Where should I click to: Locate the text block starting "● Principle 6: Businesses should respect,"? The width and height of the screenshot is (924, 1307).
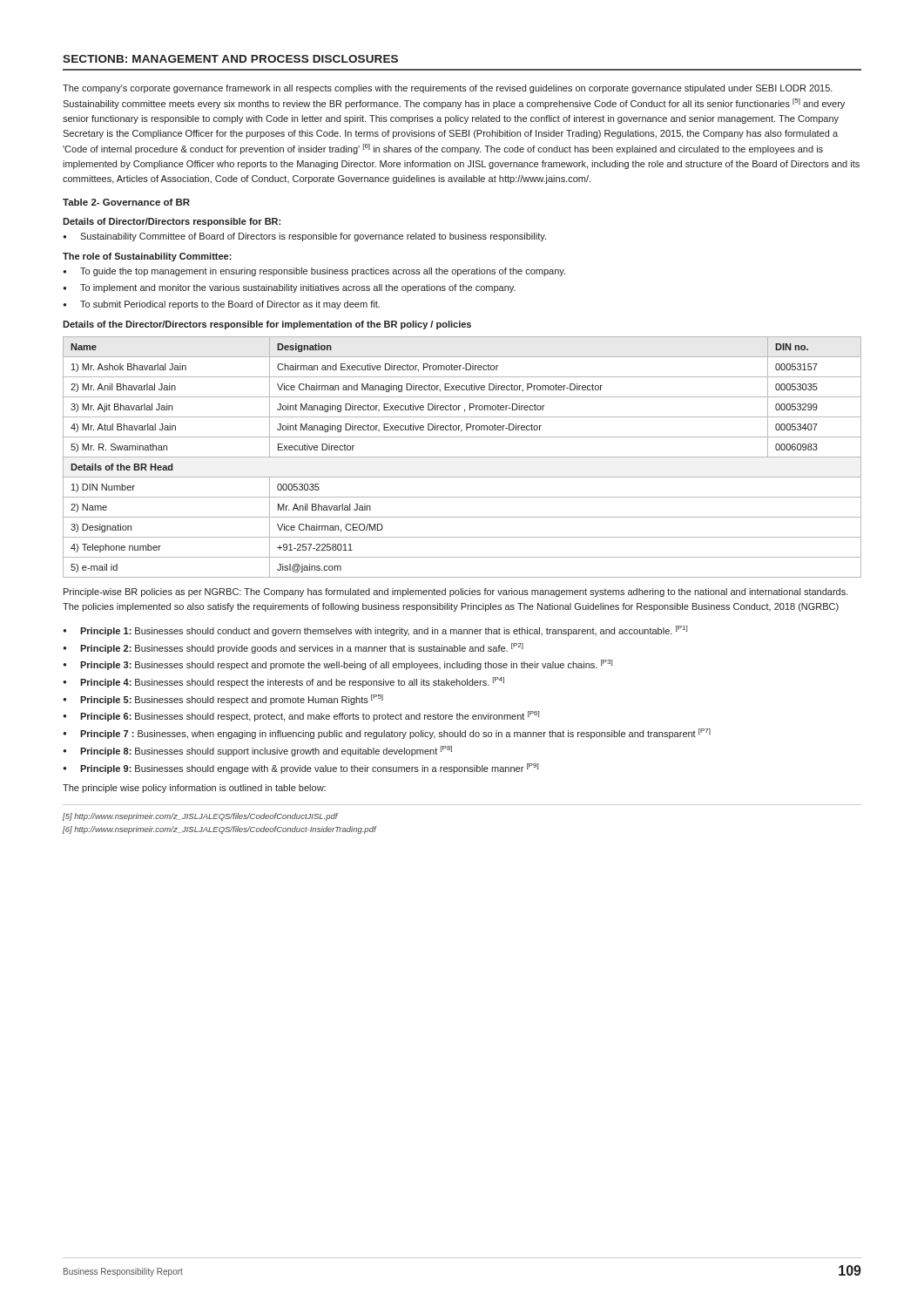click(301, 716)
